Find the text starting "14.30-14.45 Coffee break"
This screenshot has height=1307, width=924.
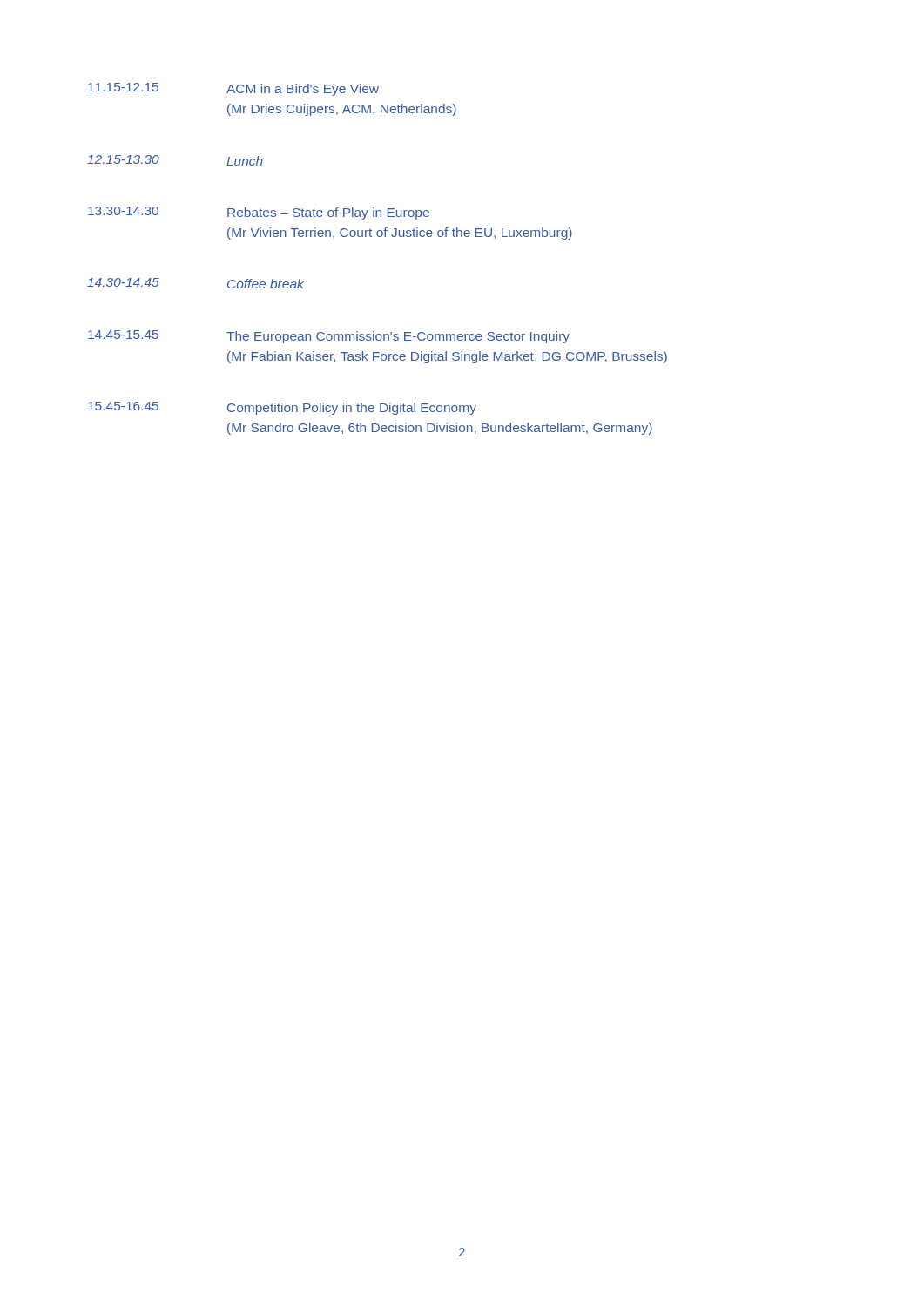coord(125,283)
